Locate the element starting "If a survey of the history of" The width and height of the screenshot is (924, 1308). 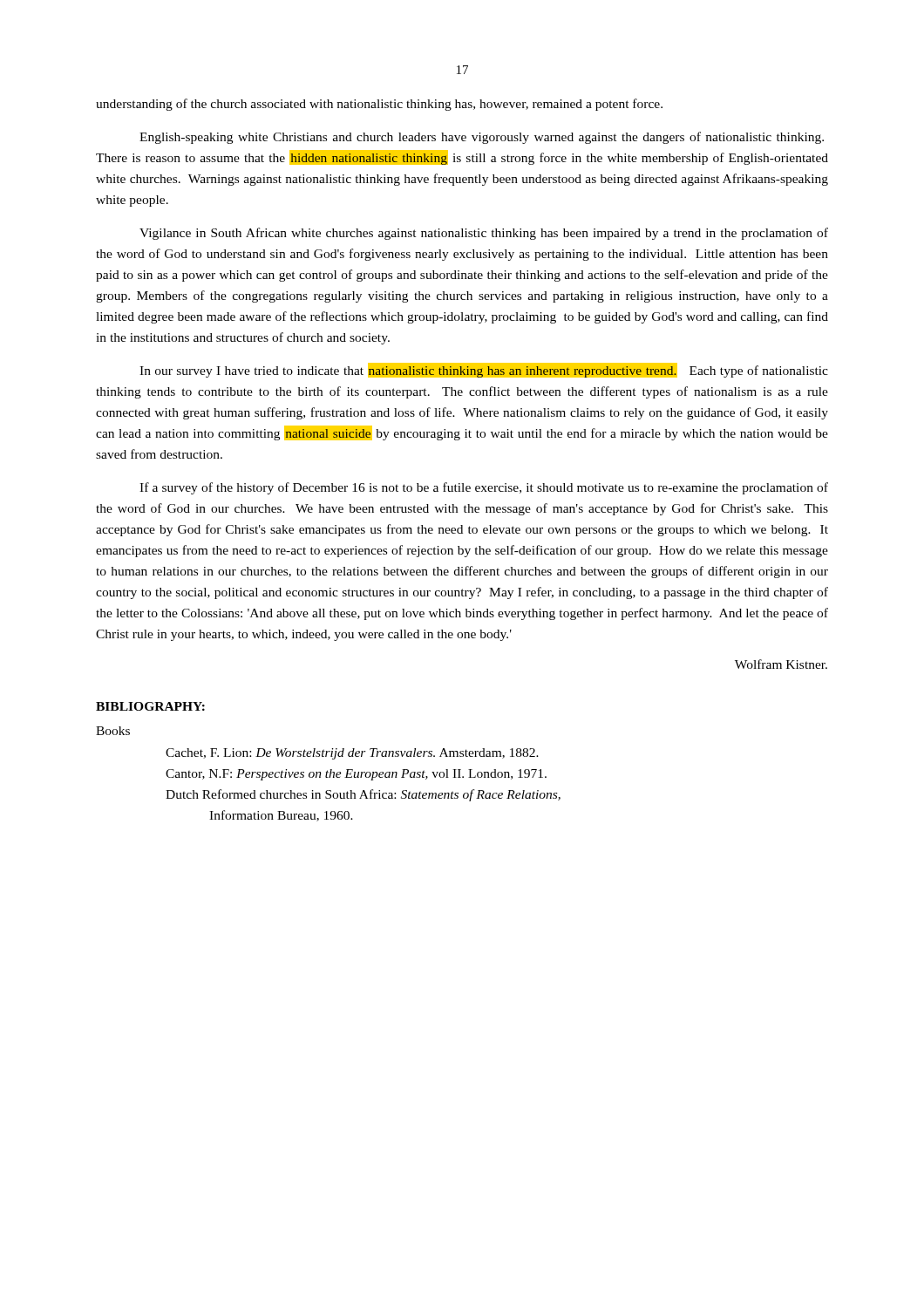click(x=462, y=560)
